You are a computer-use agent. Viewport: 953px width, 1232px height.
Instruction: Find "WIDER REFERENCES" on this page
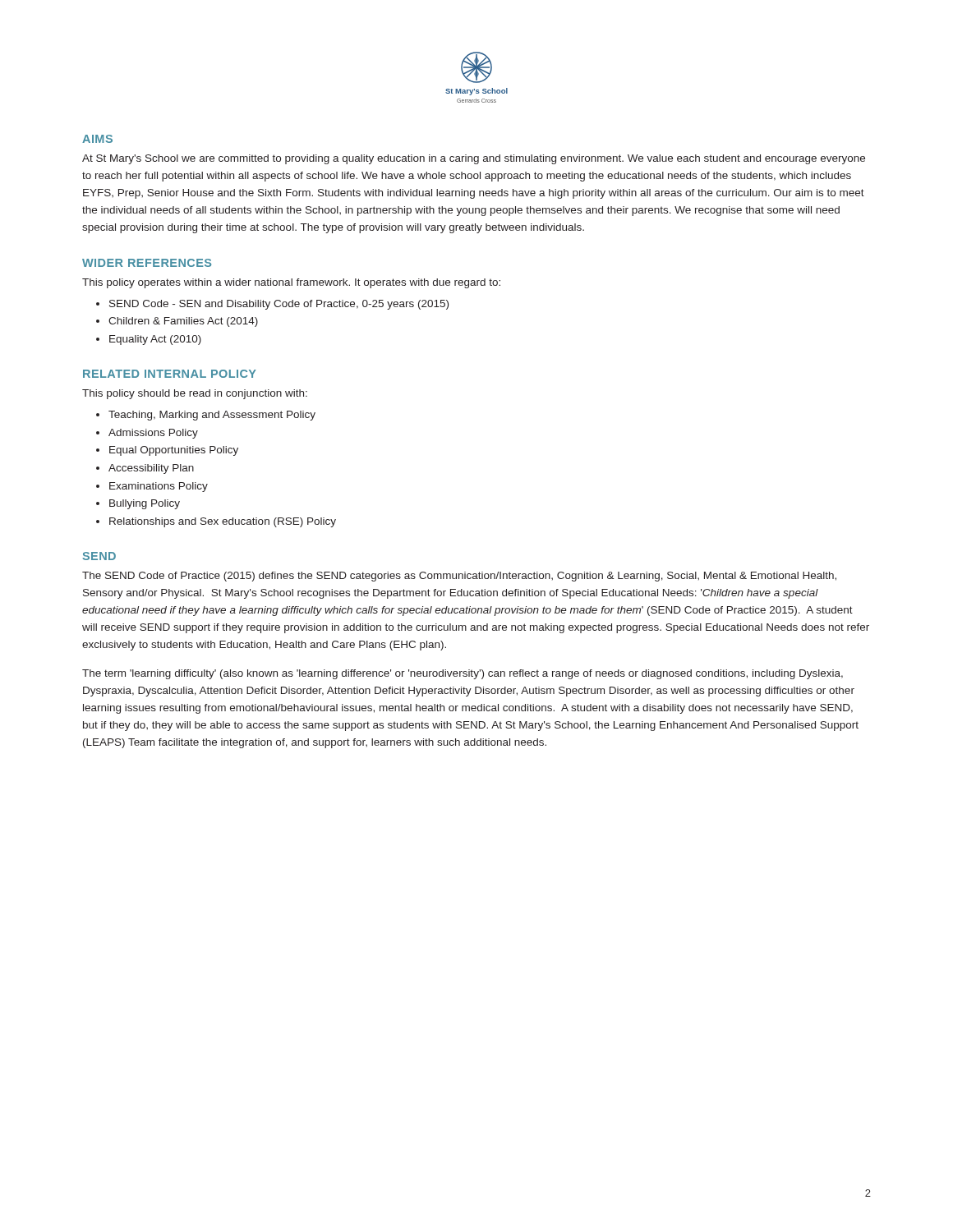click(x=147, y=262)
